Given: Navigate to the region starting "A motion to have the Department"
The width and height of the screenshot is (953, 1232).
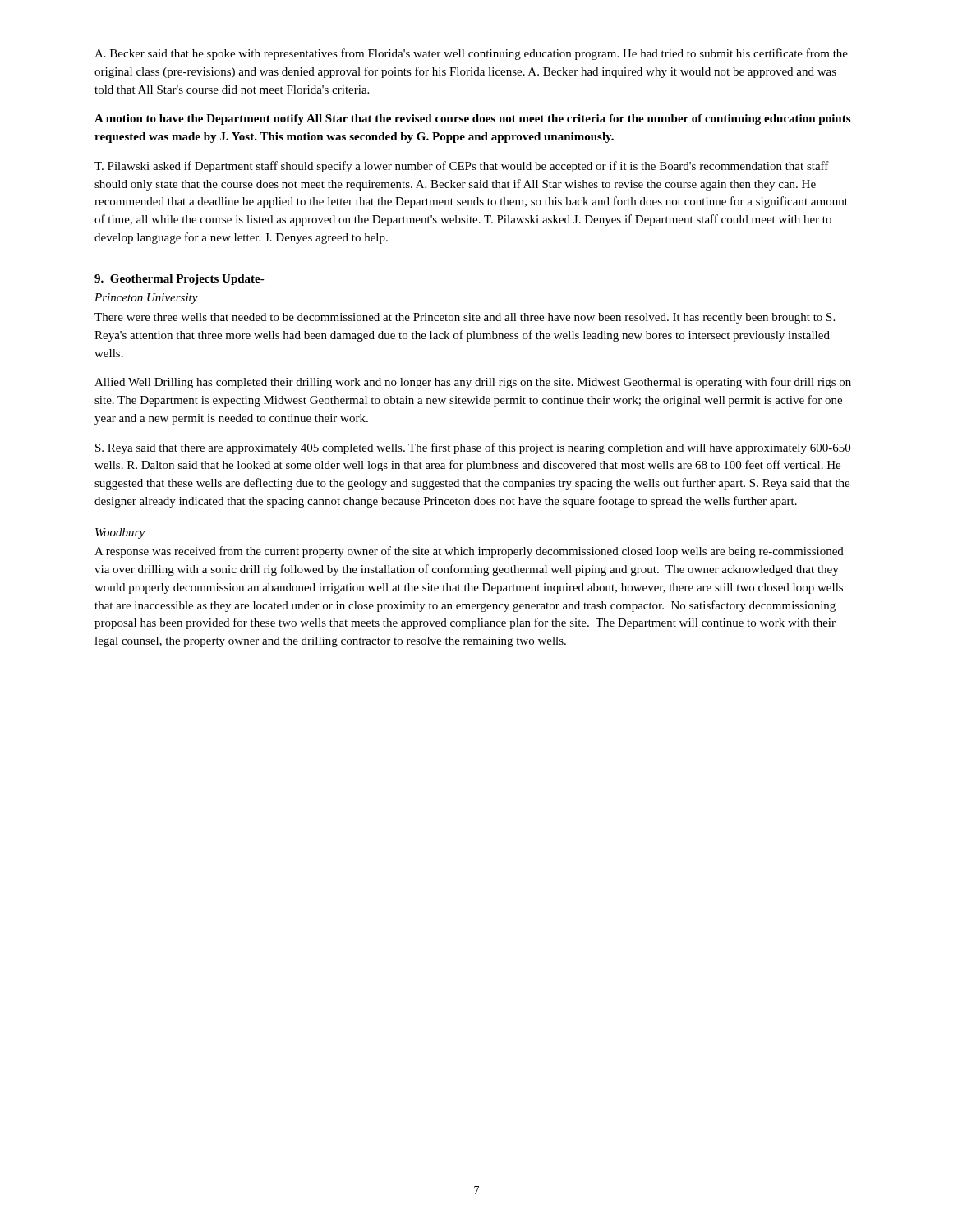Looking at the screenshot, I should pos(473,127).
